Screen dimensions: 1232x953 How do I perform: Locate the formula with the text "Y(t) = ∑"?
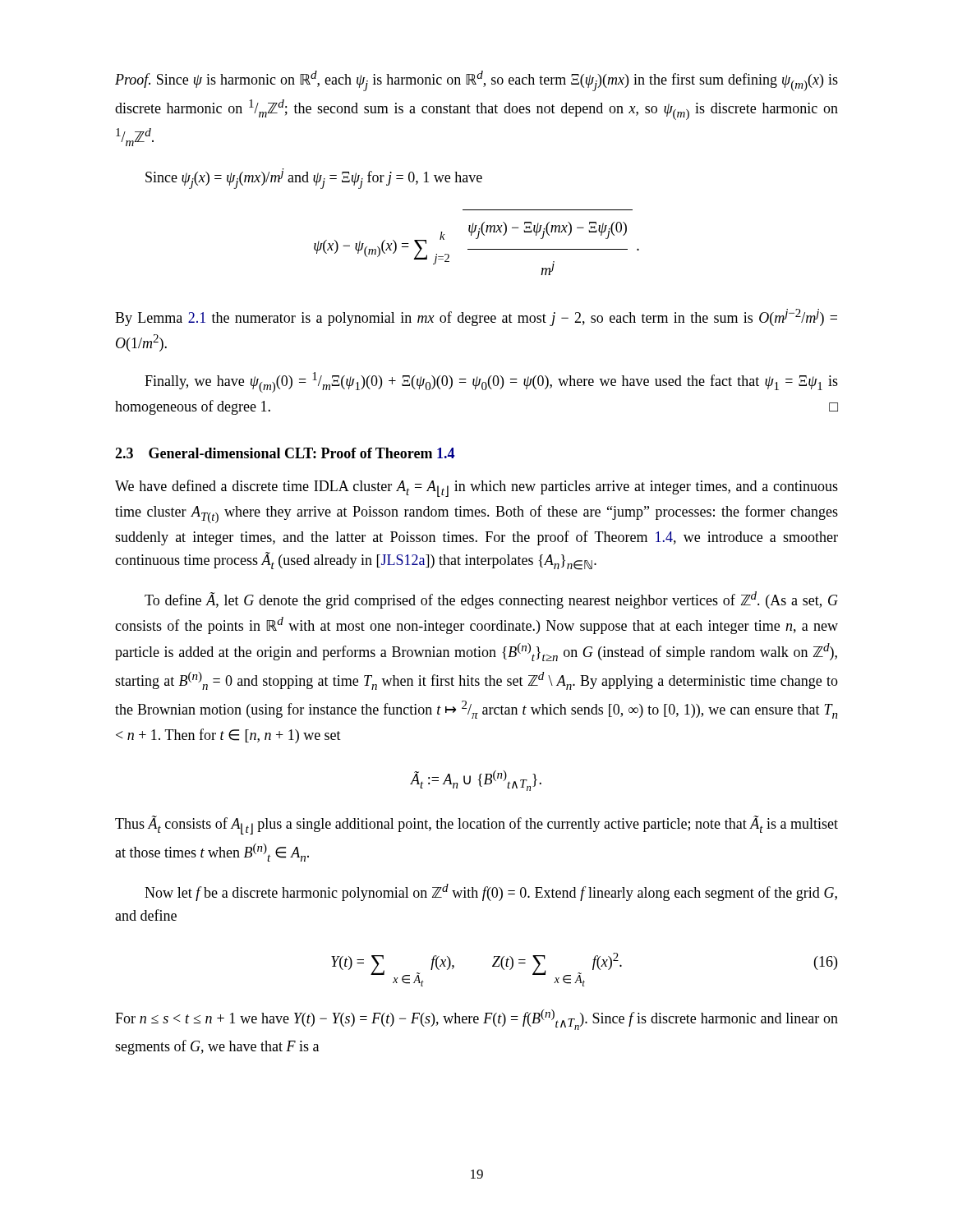(x=584, y=963)
